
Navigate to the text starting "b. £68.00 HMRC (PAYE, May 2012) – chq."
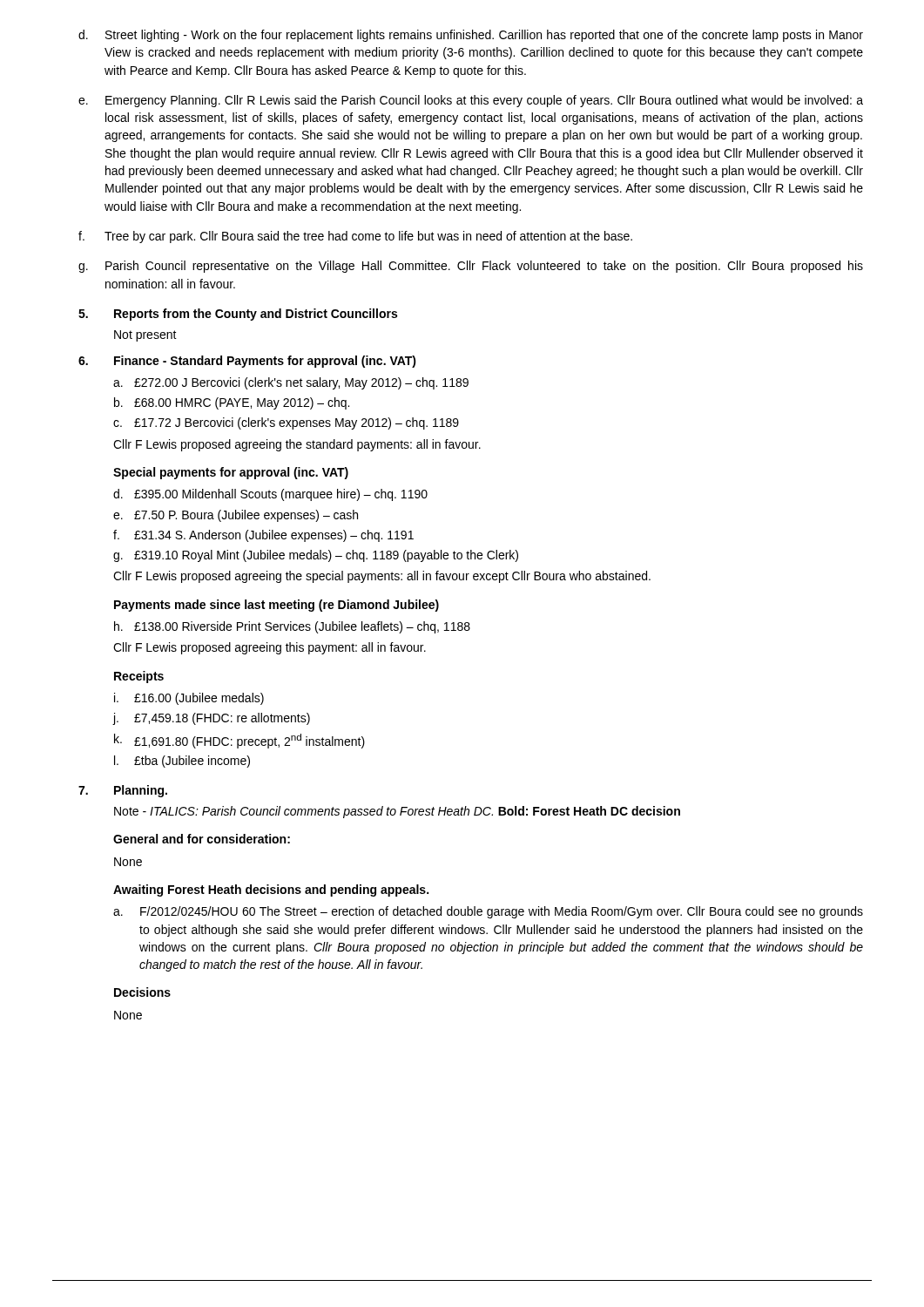[x=232, y=403]
